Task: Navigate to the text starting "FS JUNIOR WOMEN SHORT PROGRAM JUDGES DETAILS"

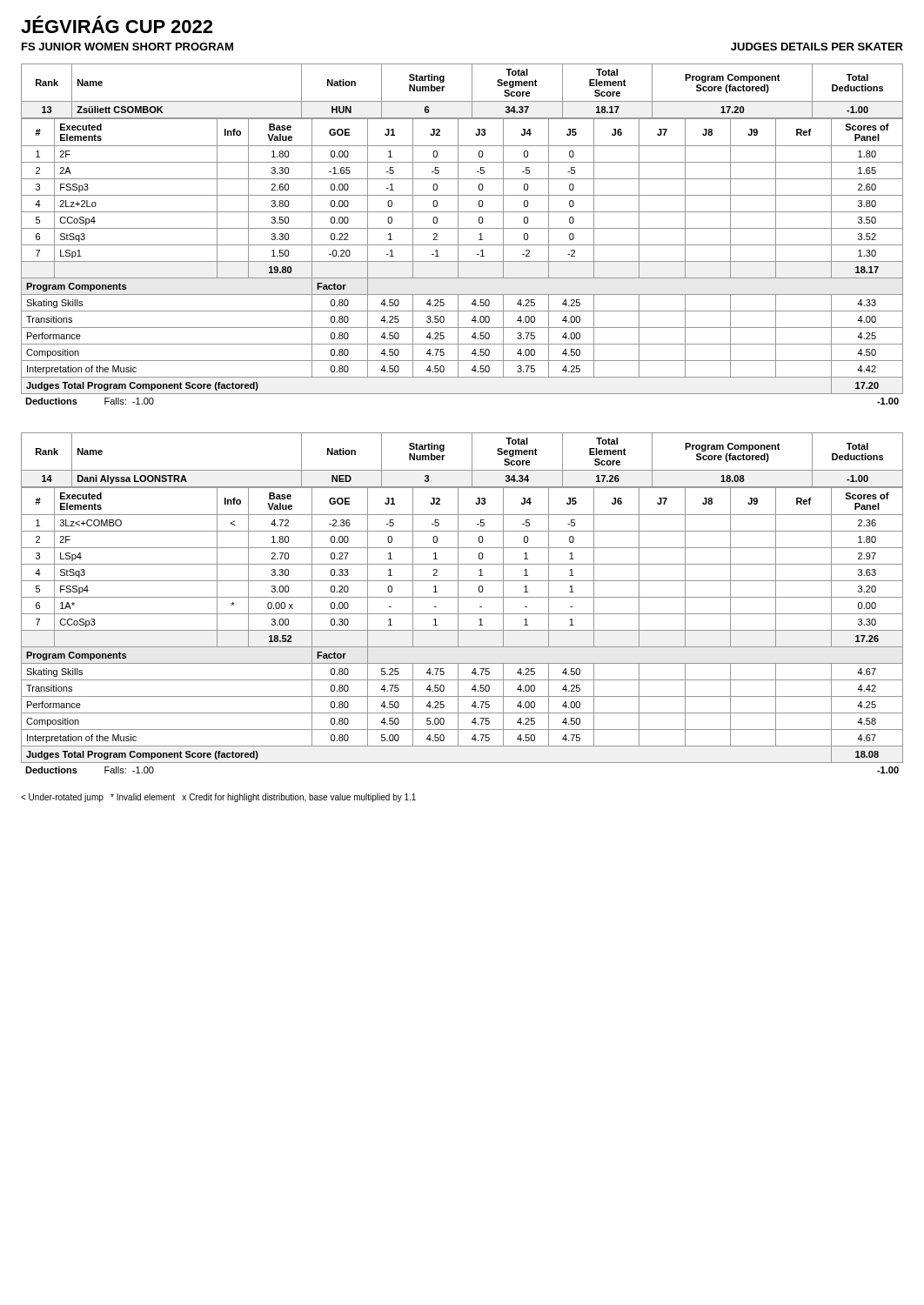Action: pyautogui.click(x=121, y=47)
